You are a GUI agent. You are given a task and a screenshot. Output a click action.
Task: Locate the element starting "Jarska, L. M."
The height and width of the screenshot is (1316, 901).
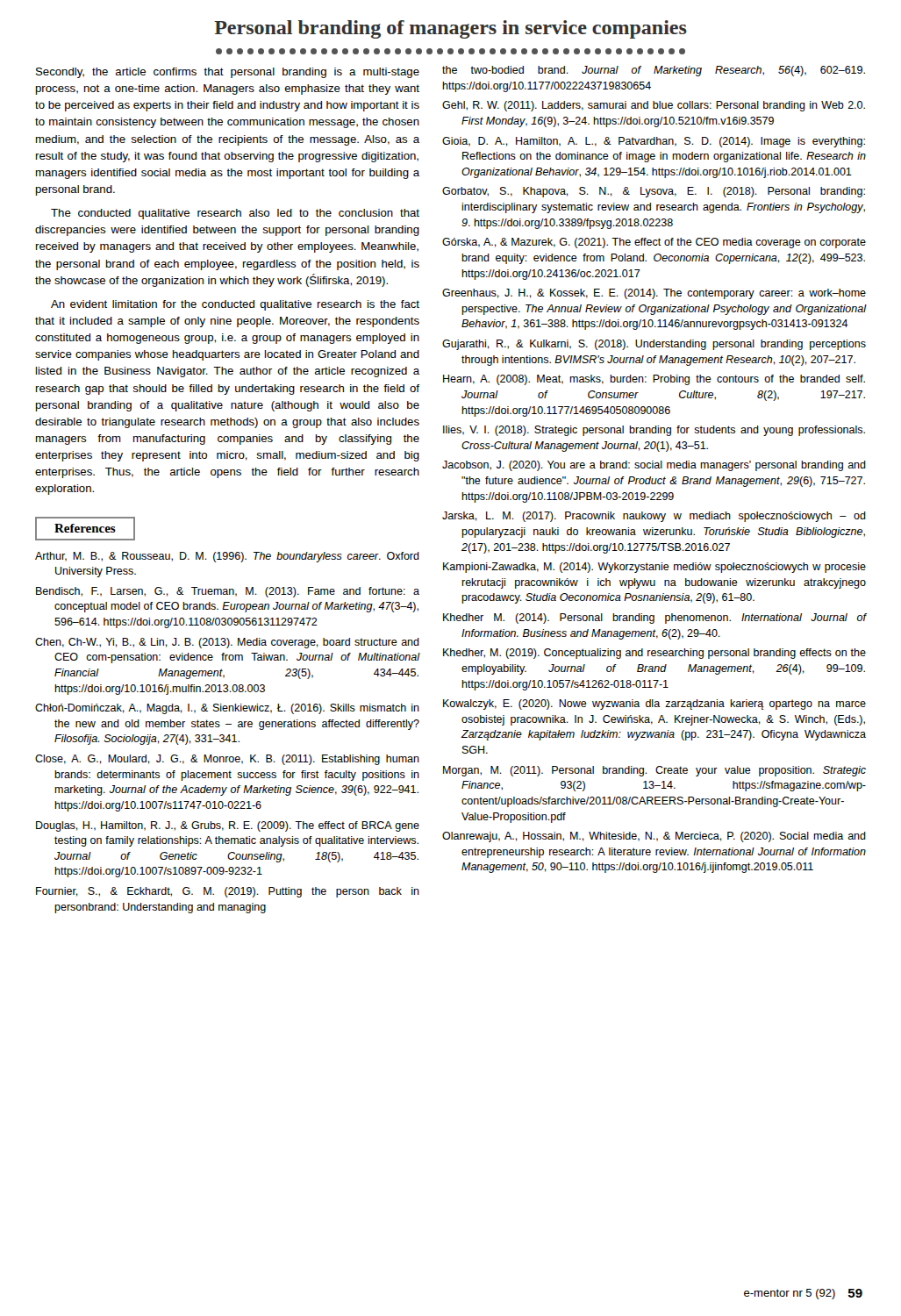point(654,532)
